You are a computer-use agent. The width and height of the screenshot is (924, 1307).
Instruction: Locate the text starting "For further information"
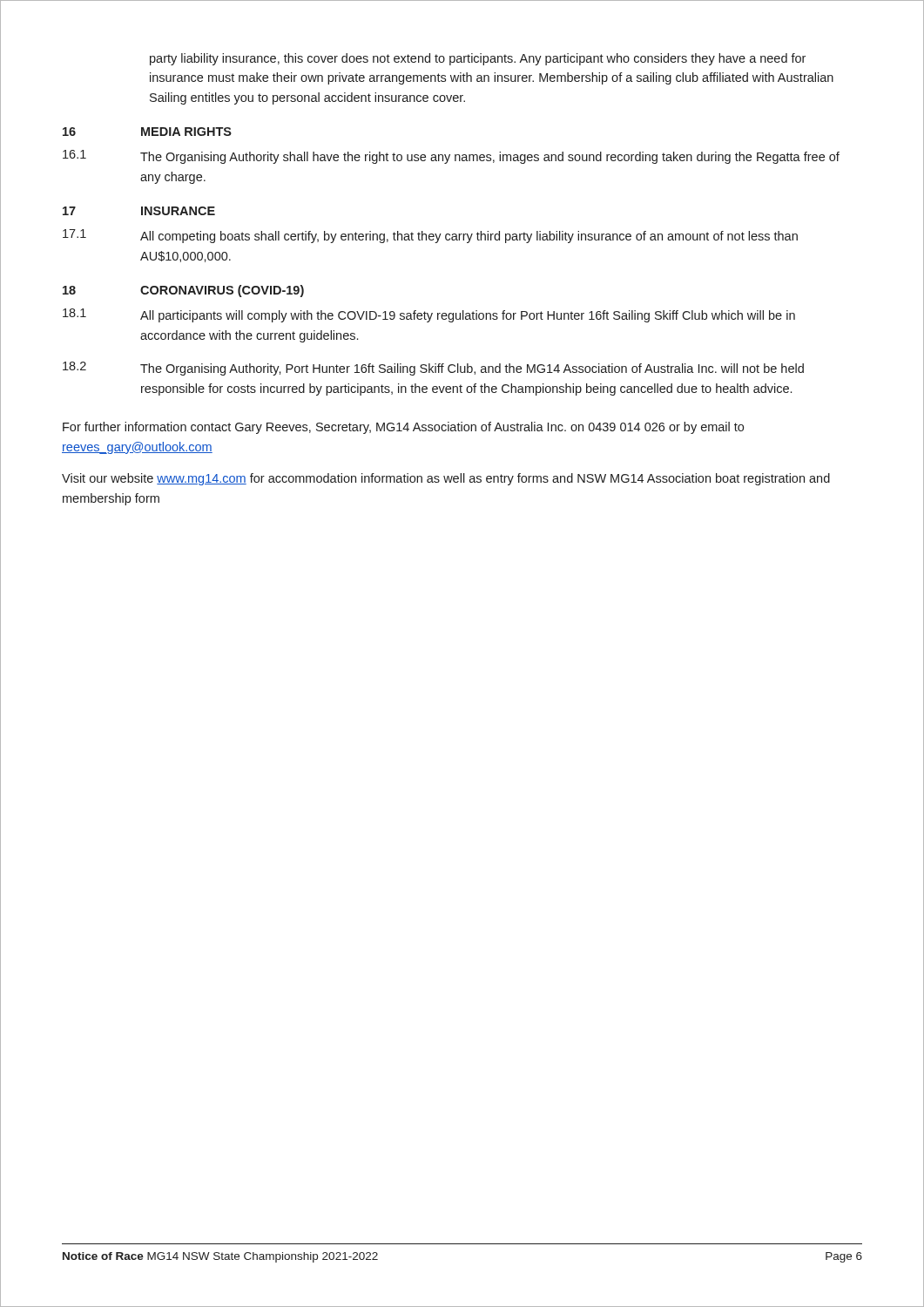click(403, 437)
